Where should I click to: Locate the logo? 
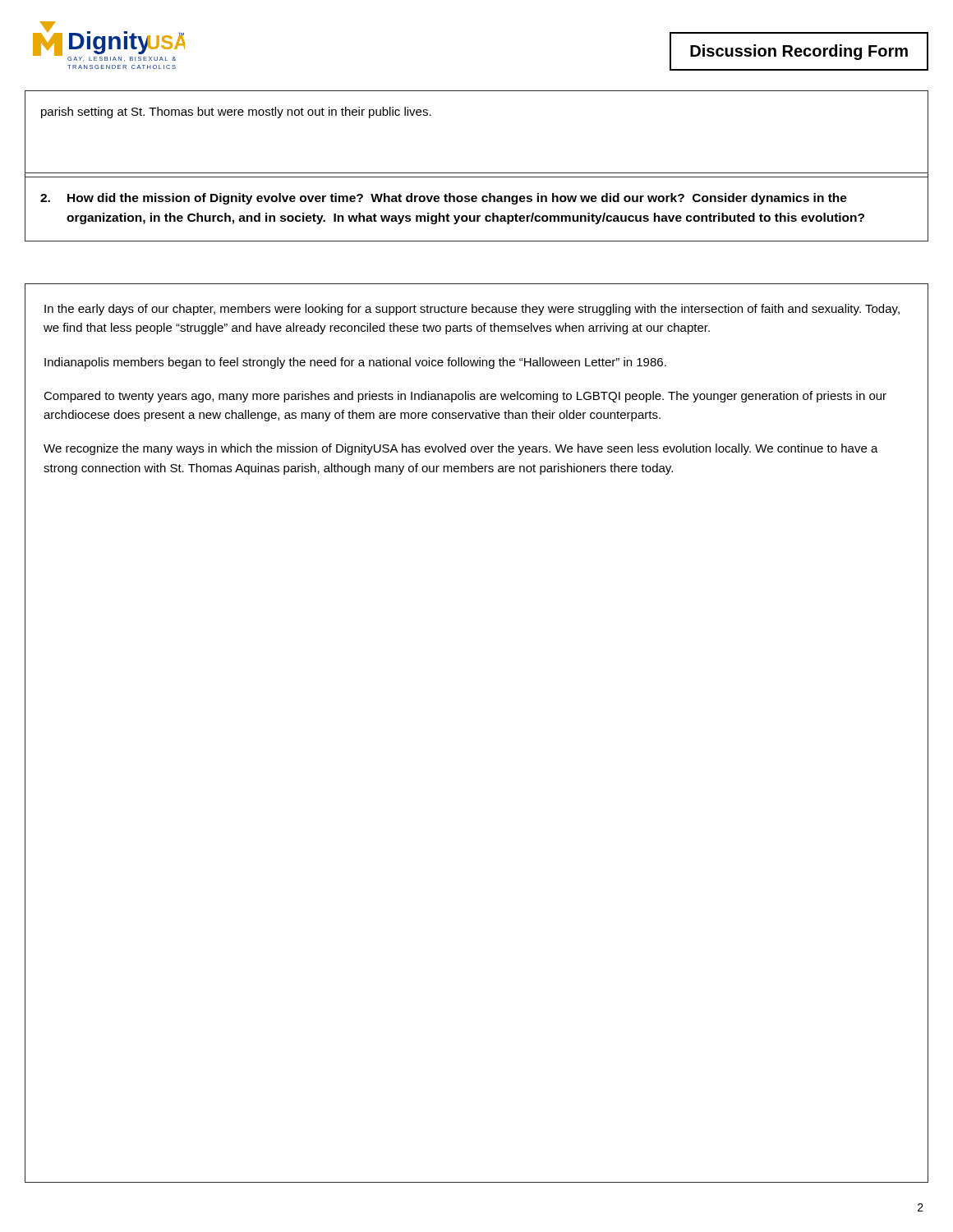(x=105, y=51)
